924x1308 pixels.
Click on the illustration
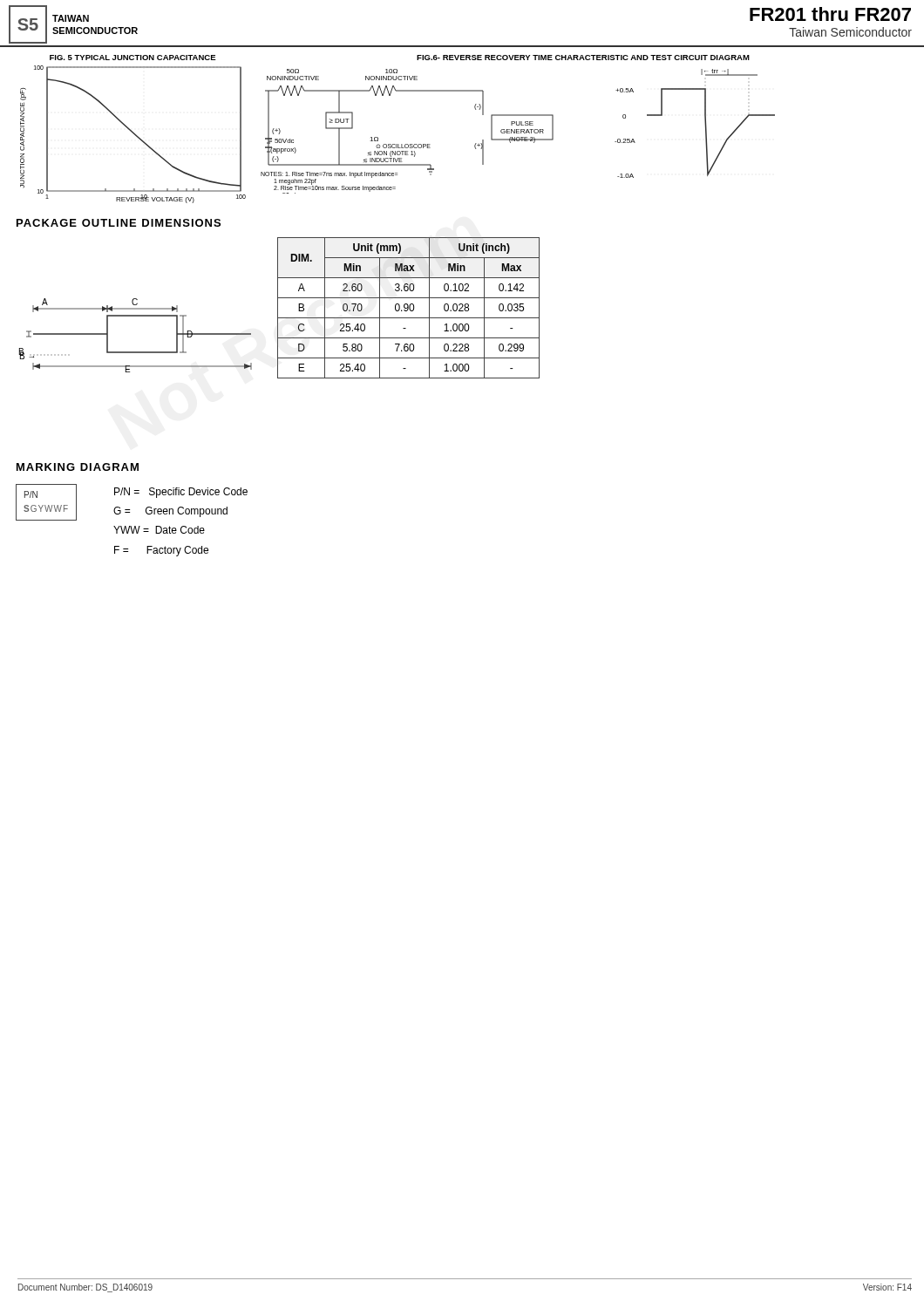55,502
